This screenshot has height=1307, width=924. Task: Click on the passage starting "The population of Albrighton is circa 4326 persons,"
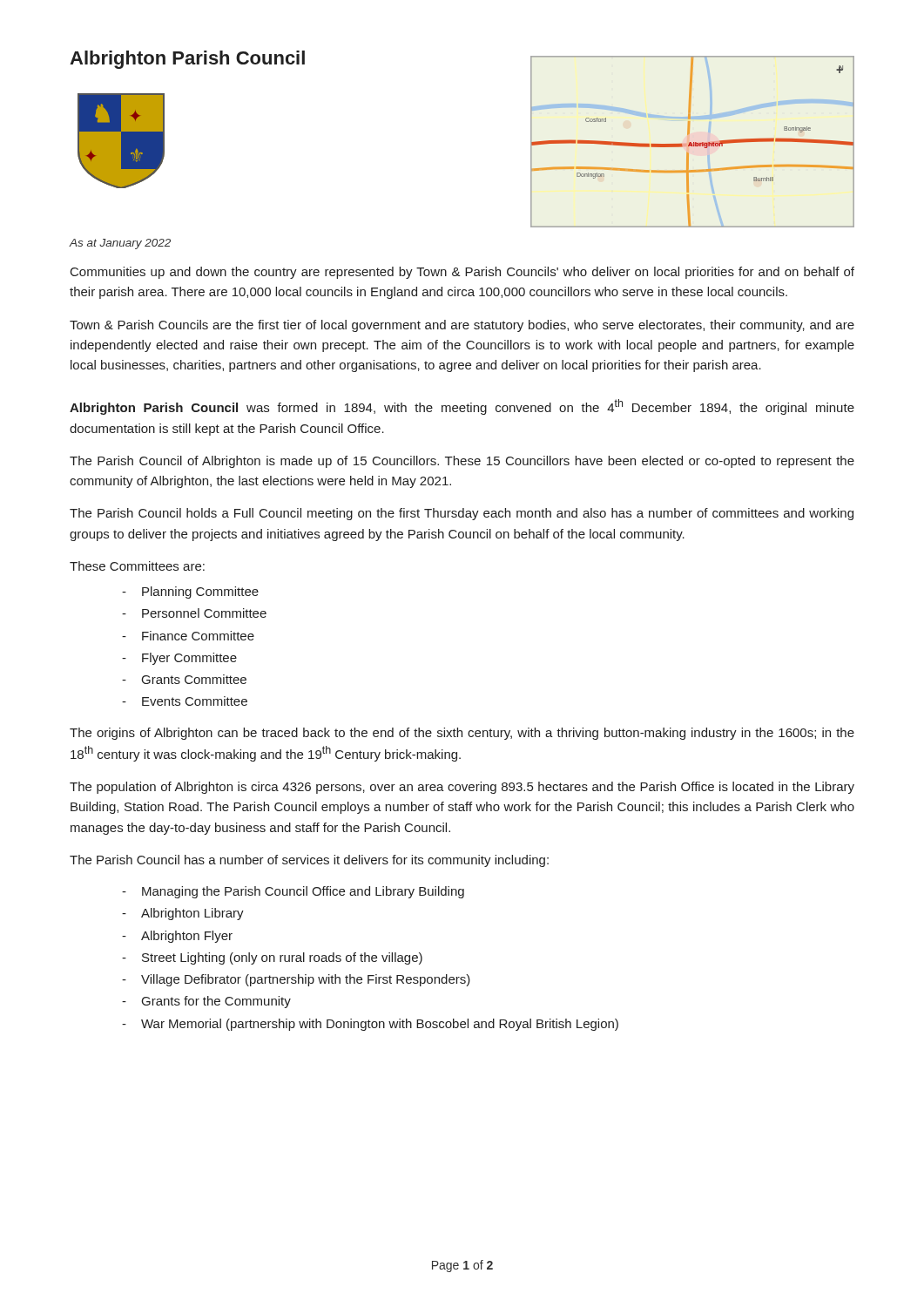[x=462, y=807]
